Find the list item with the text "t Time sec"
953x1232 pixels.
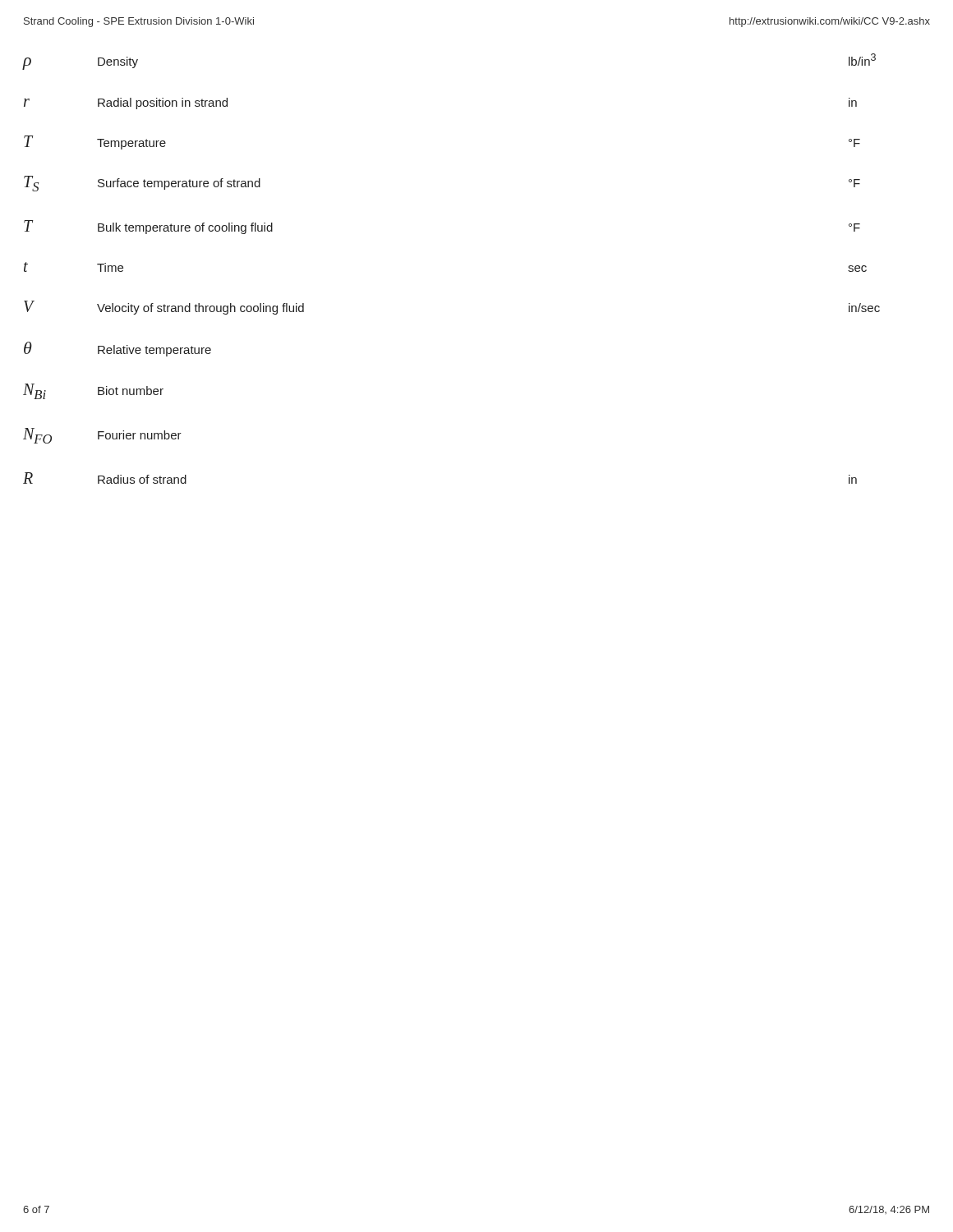[x=26, y=267]
